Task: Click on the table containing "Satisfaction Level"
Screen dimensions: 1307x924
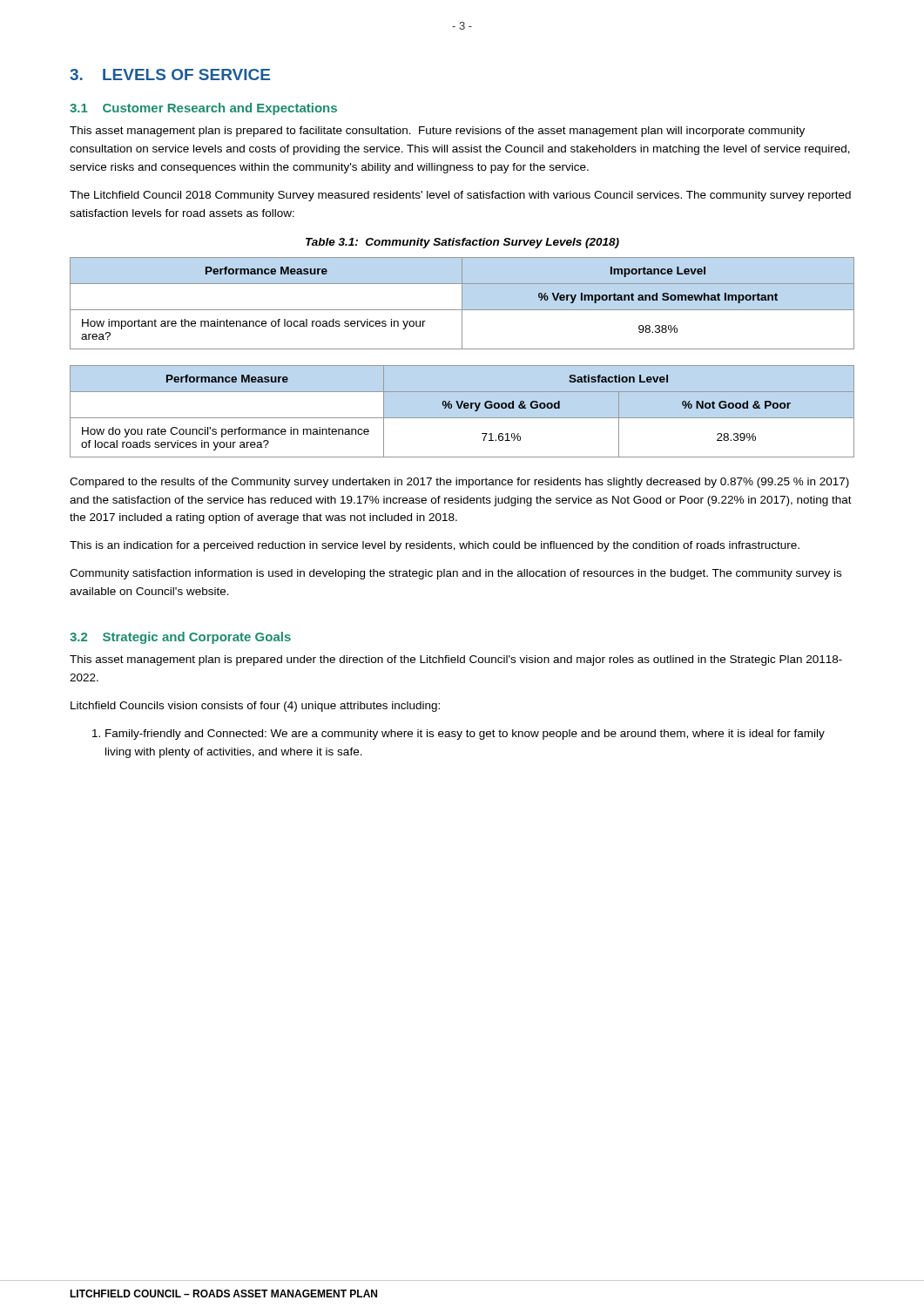Action: pos(462,411)
